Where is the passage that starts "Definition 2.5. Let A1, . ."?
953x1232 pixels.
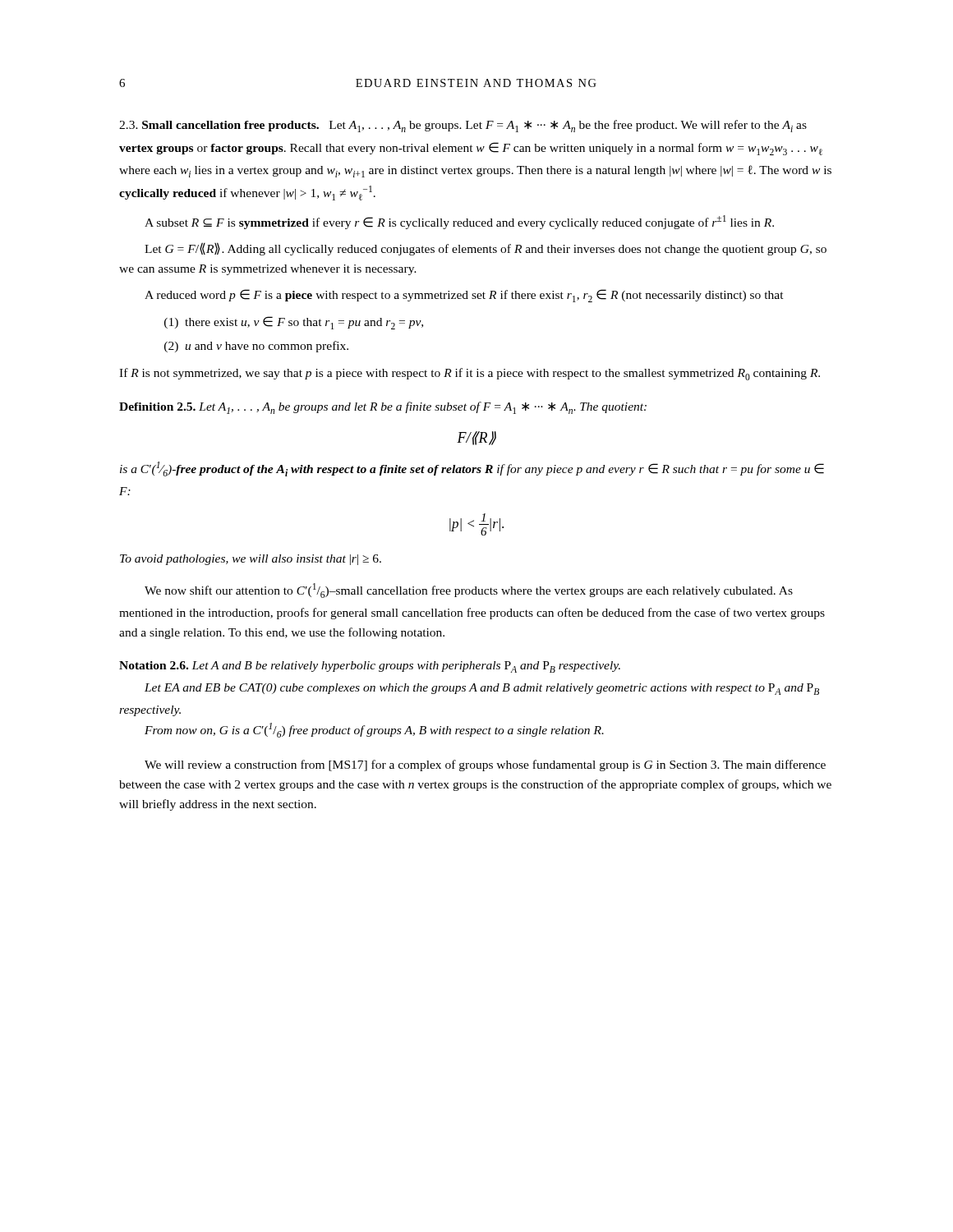(x=476, y=407)
